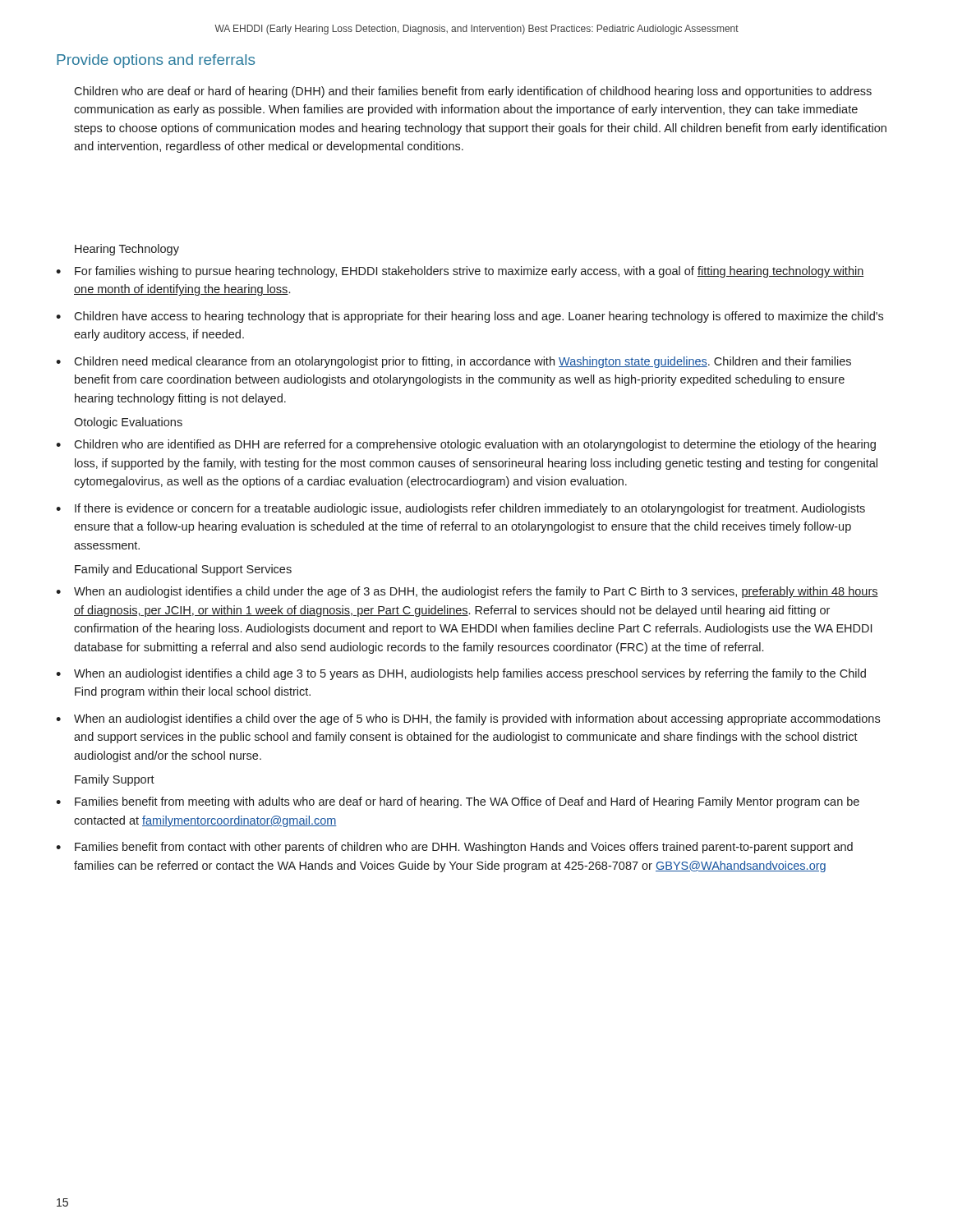
Task: Locate the list item that says "• If there is evidence"
Action: [x=471, y=527]
